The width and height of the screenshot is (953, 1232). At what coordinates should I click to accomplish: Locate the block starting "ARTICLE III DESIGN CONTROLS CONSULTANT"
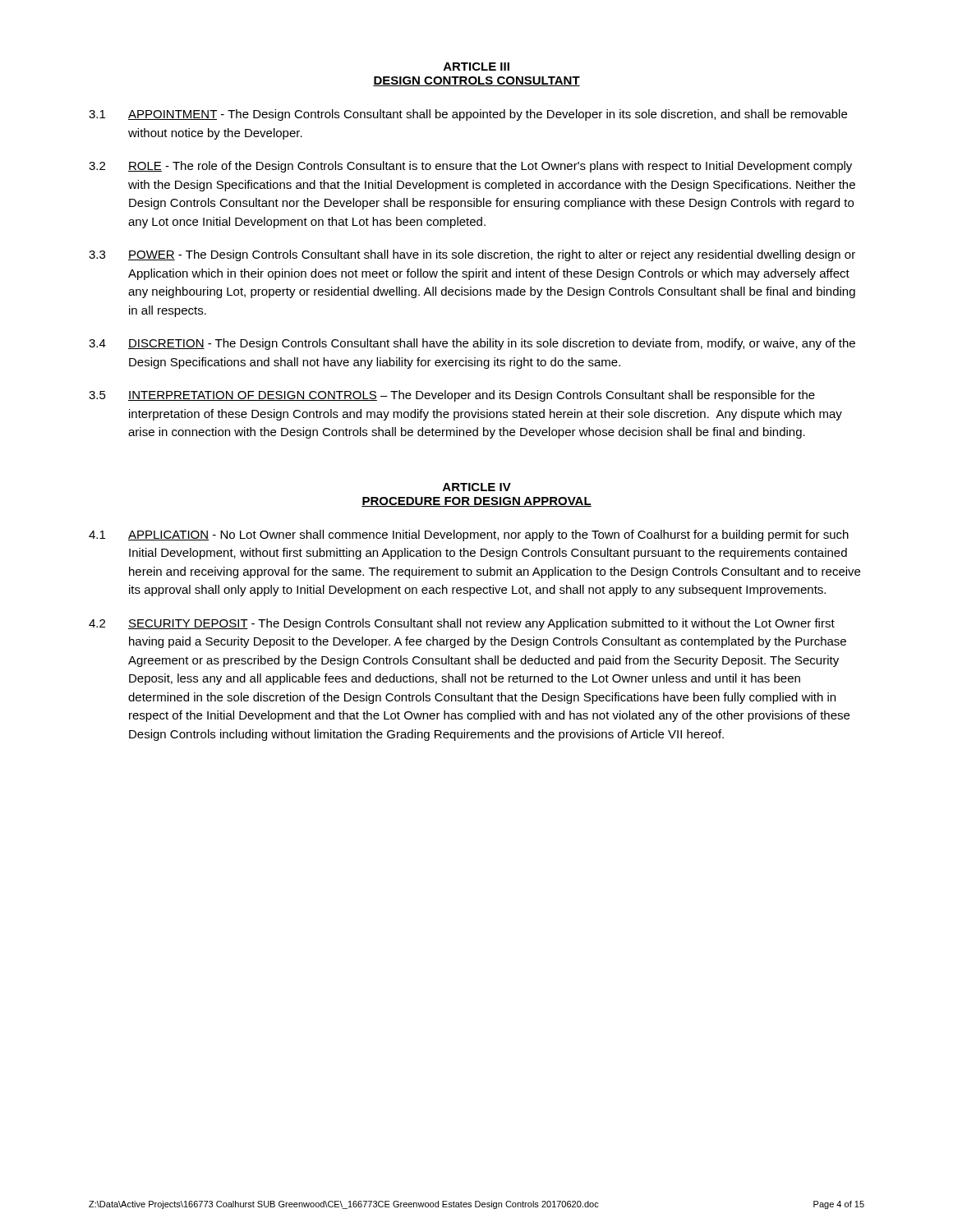(476, 73)
